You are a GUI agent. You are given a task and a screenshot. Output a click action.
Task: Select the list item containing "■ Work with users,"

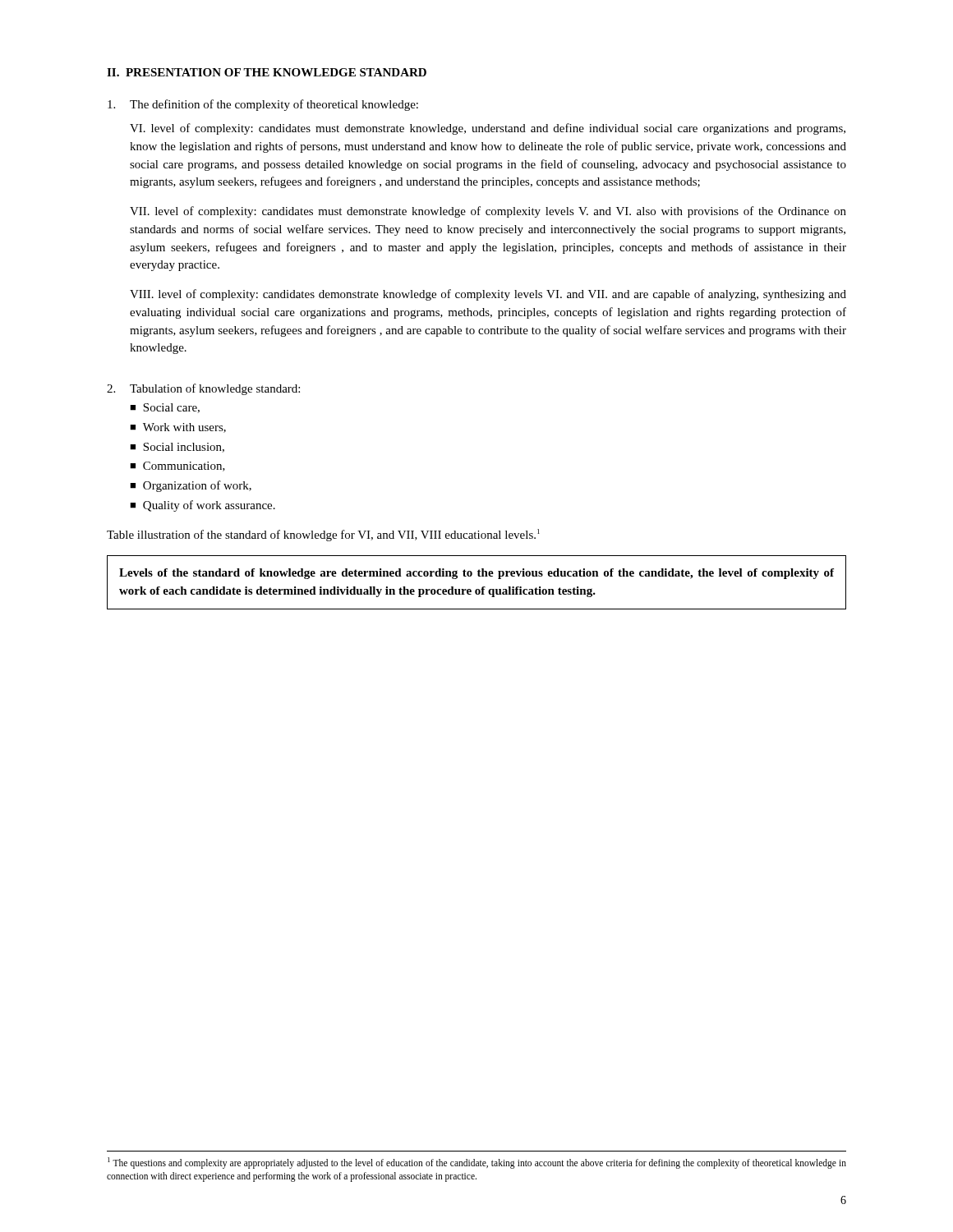pos(178,428)
